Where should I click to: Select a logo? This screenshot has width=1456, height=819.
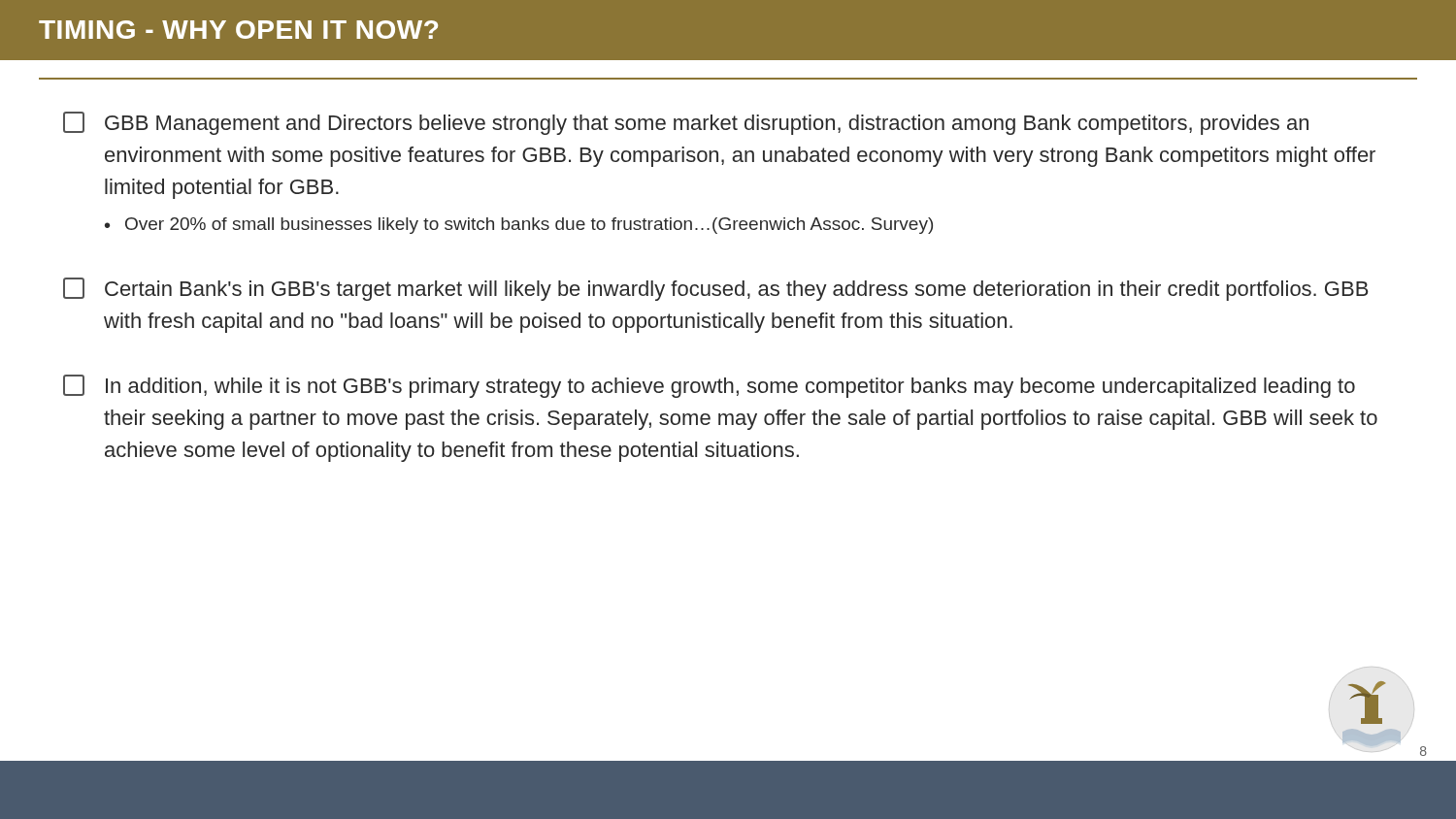(x=1372, y=709)
